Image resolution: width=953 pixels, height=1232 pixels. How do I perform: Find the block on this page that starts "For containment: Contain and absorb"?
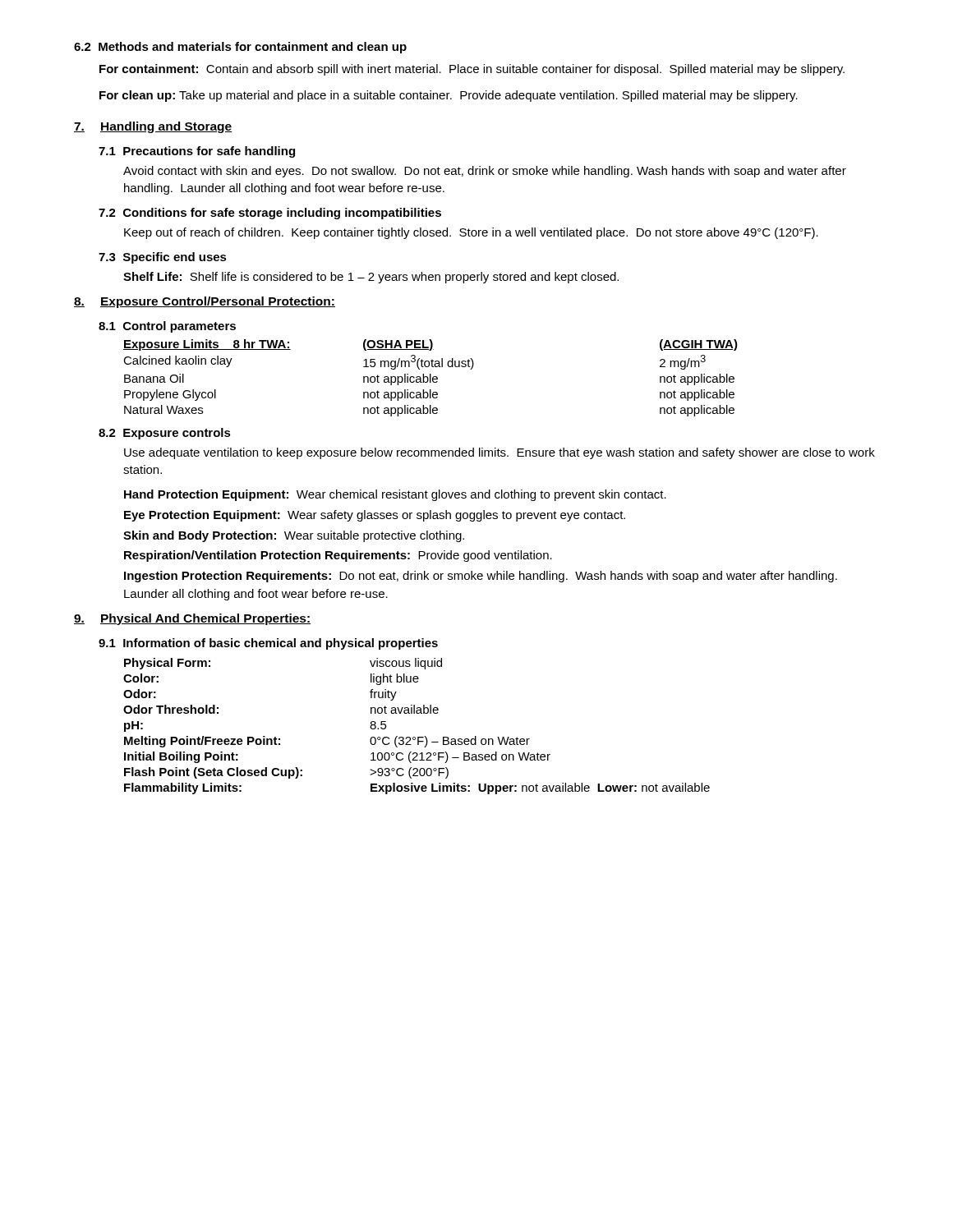click(472, 69)
